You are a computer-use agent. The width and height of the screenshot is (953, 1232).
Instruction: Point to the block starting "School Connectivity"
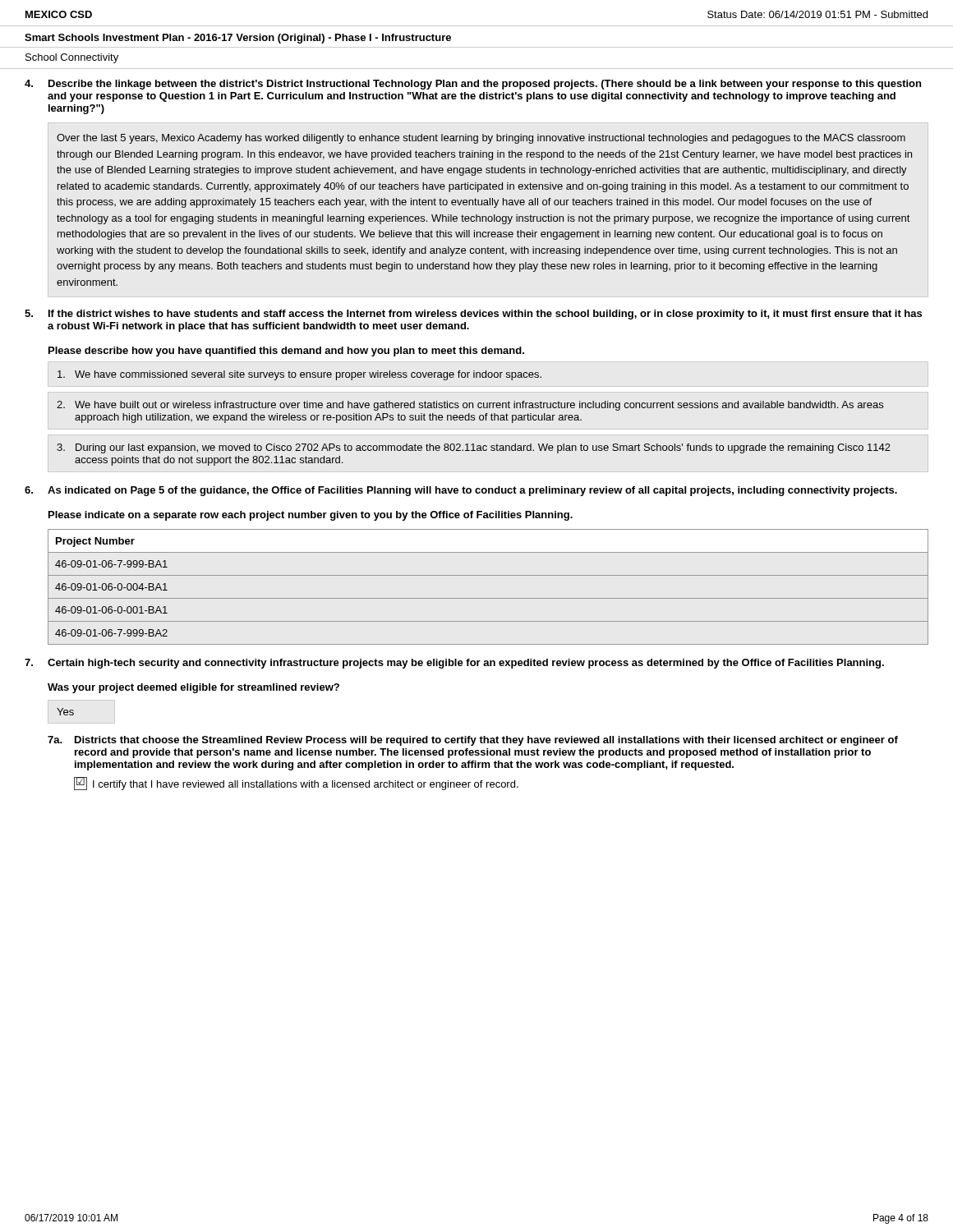(x=72, y=57)
